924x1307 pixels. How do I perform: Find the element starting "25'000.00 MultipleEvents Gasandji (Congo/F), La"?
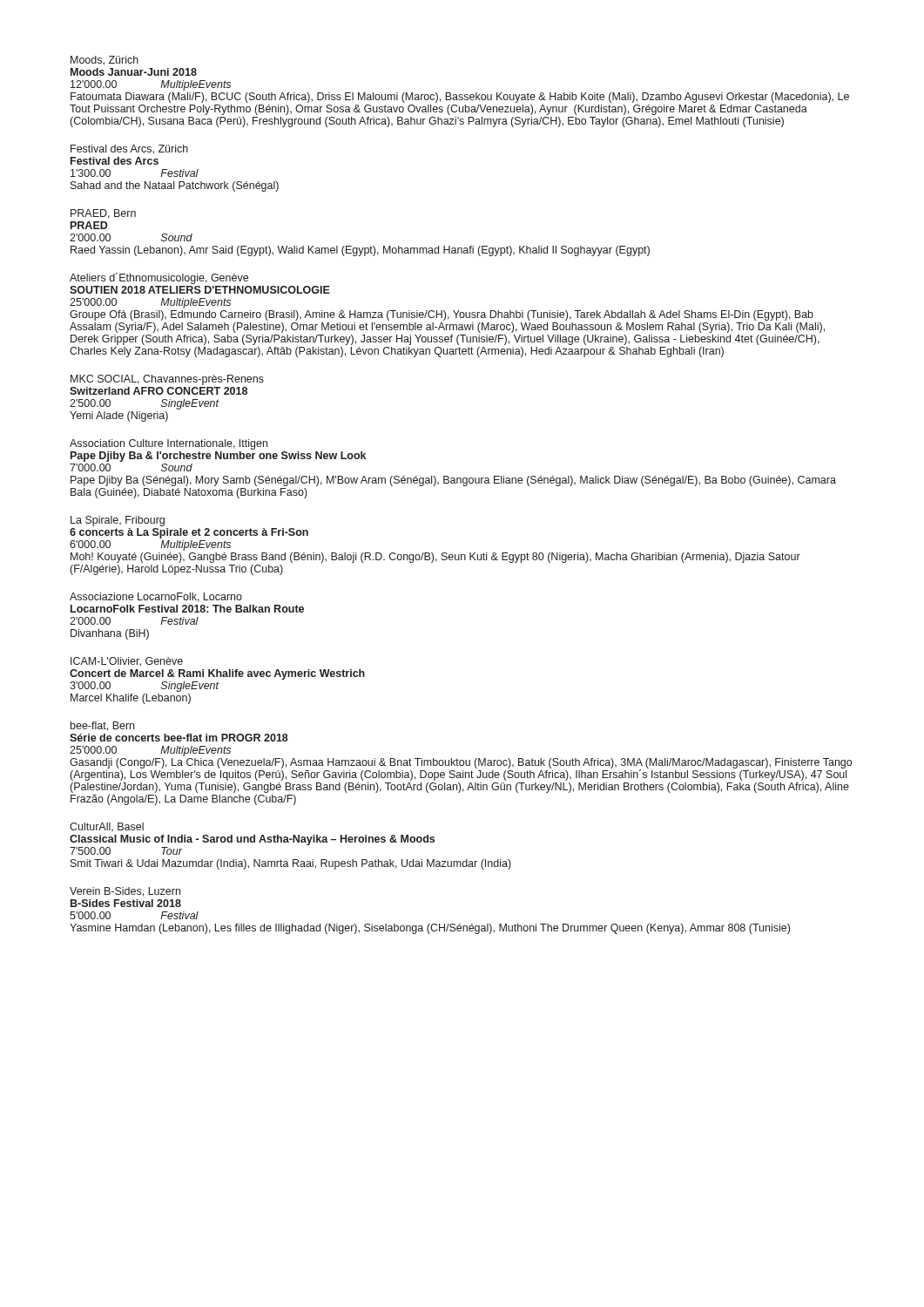click(462, 775)
